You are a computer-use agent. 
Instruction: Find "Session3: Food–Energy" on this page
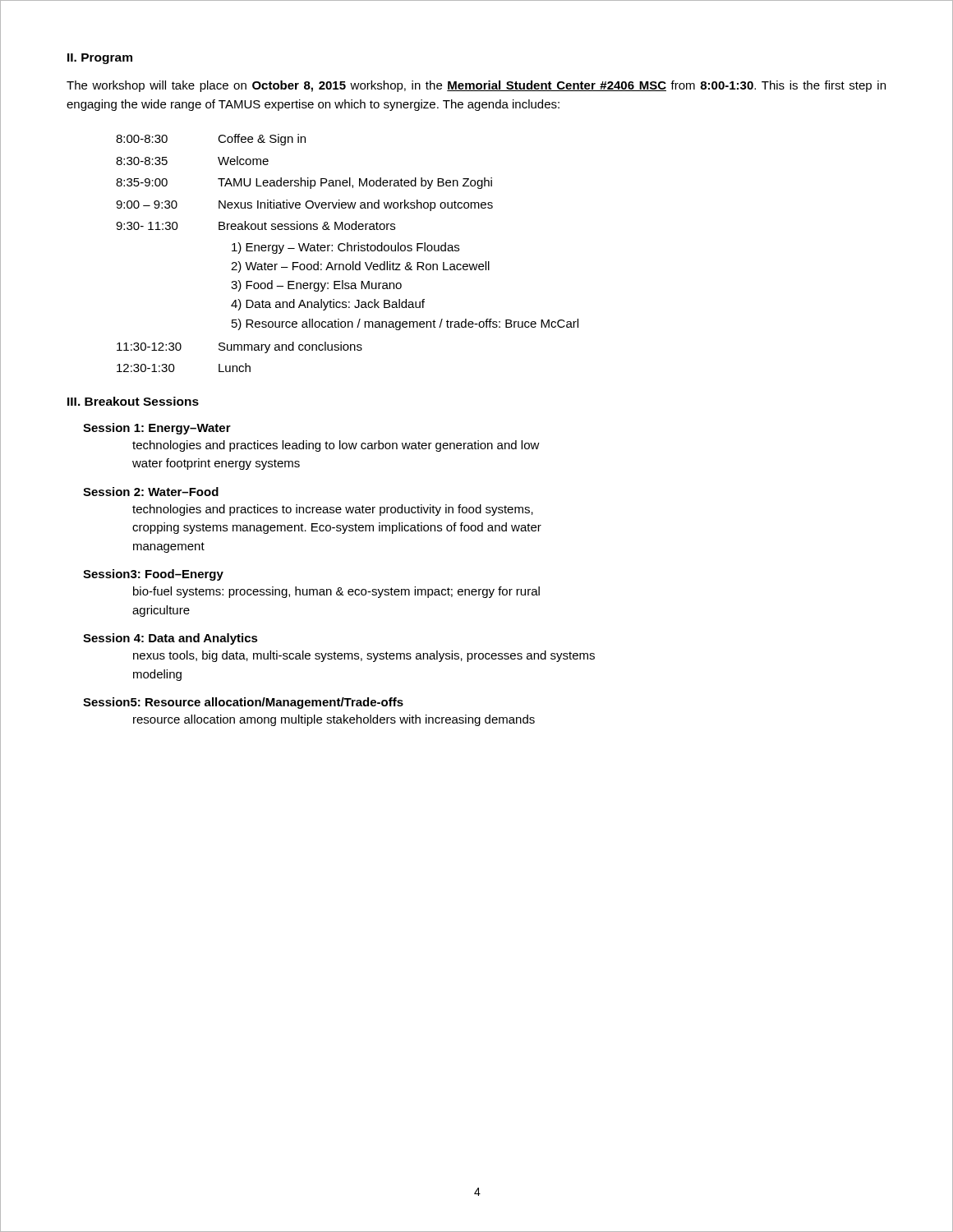point(153,574)
